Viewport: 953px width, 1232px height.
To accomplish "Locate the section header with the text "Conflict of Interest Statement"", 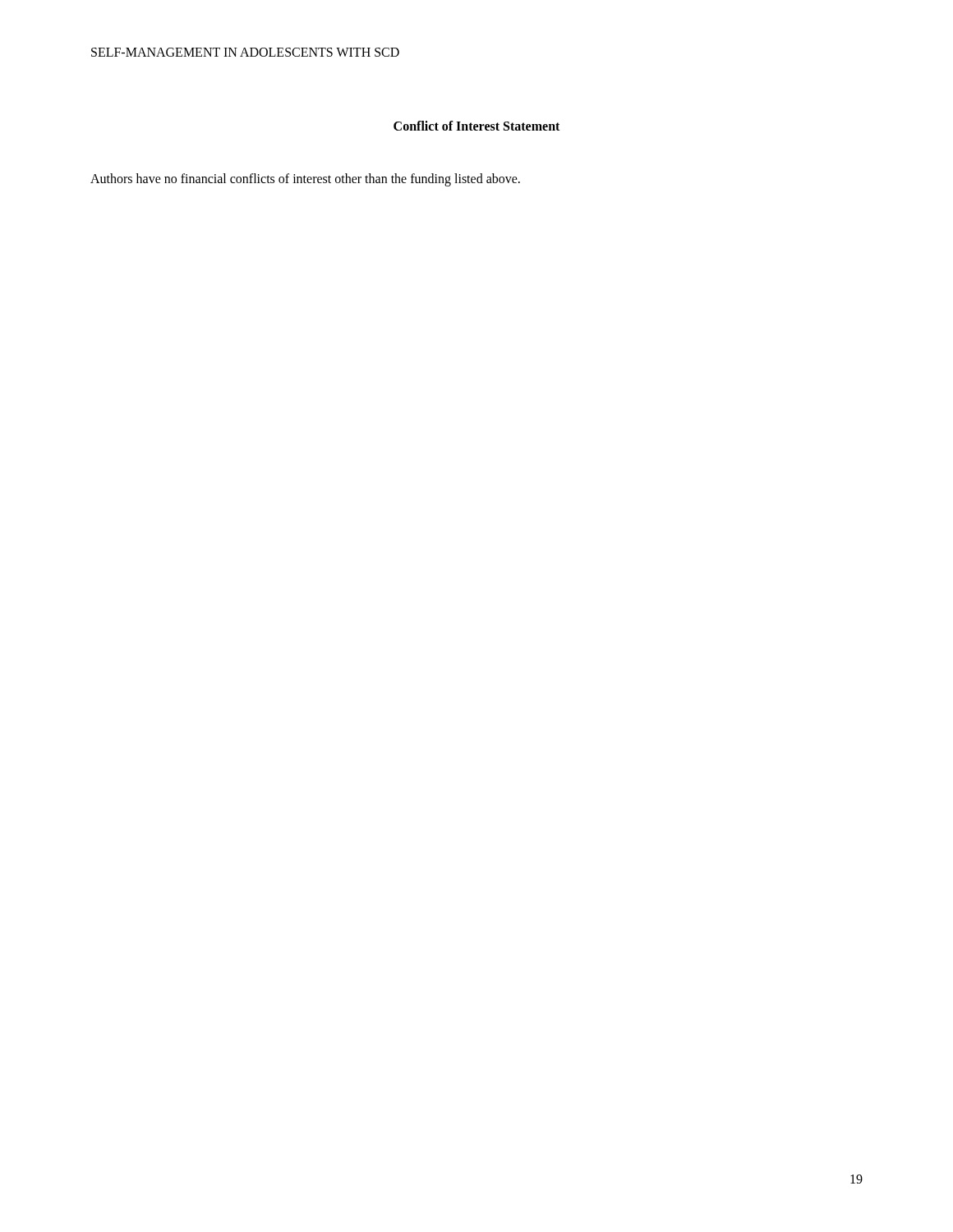I will tap(476, 126).
